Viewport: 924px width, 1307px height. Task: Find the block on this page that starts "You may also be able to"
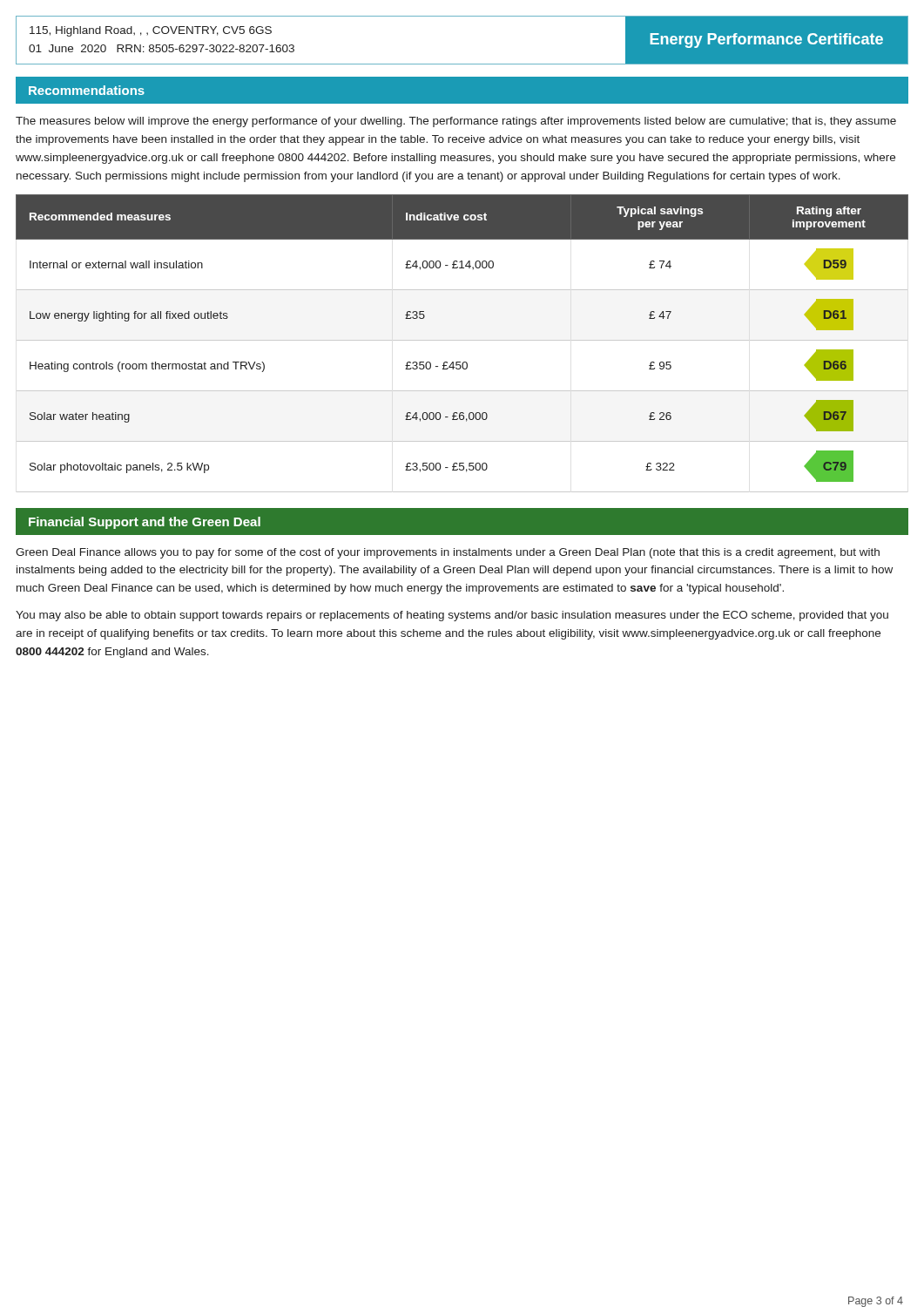click(452, 633)
